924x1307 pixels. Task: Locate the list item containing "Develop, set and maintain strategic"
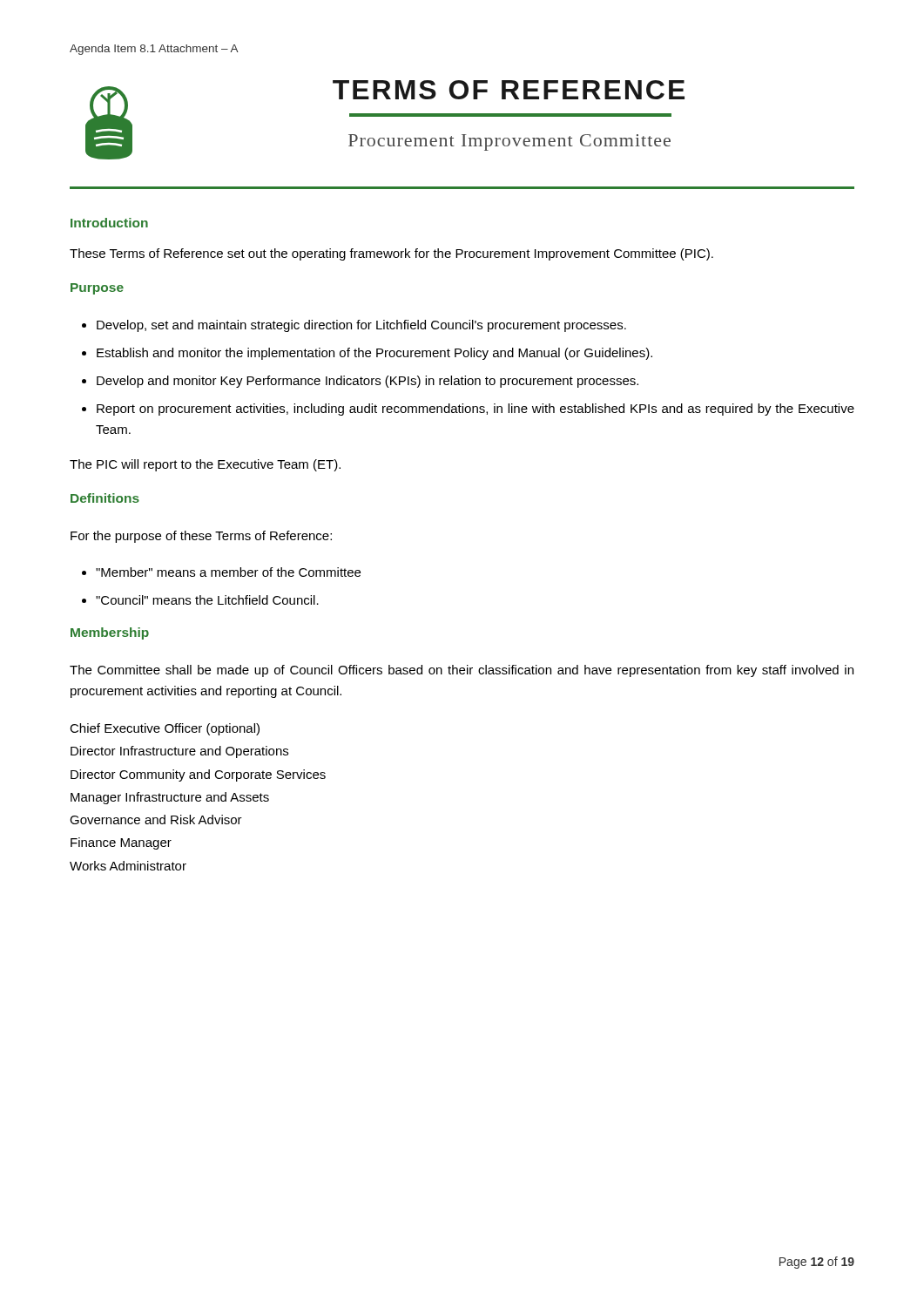pyautogui.click(x=361, y=325)
